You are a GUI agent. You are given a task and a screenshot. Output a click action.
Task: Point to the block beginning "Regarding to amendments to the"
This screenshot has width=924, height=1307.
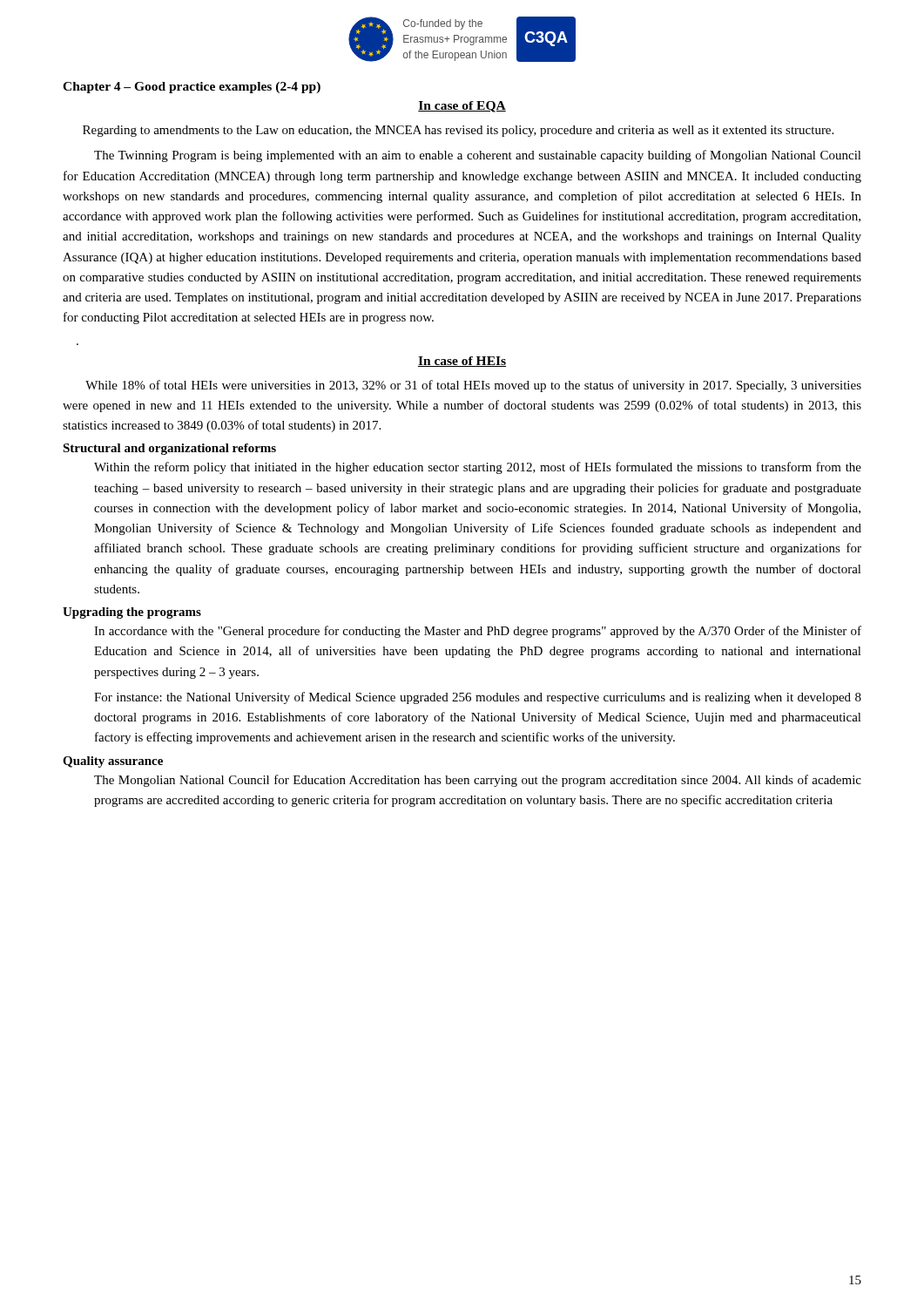(449, 130)
